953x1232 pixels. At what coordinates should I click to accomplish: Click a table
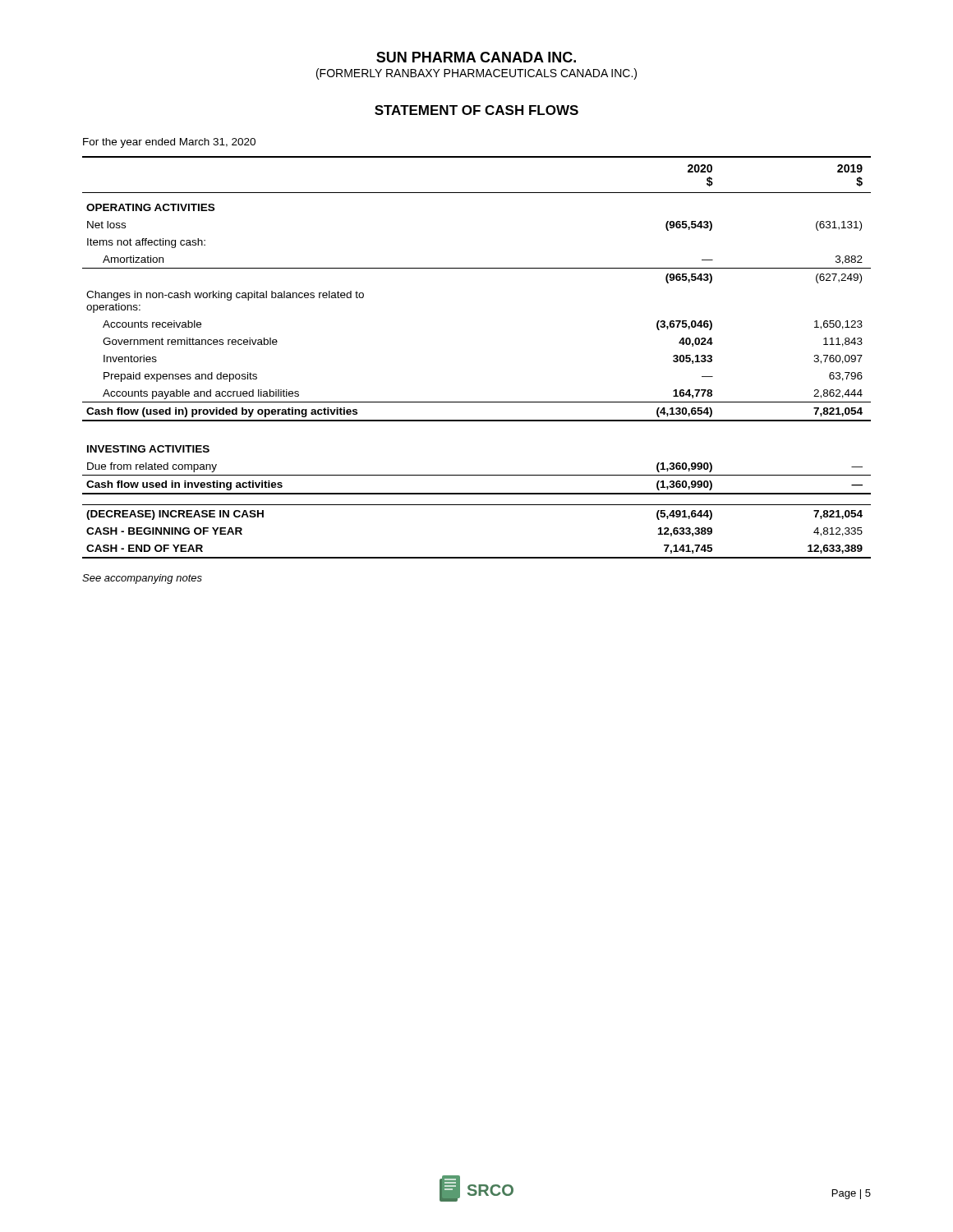pyautogui.click(x=476, y=357)
